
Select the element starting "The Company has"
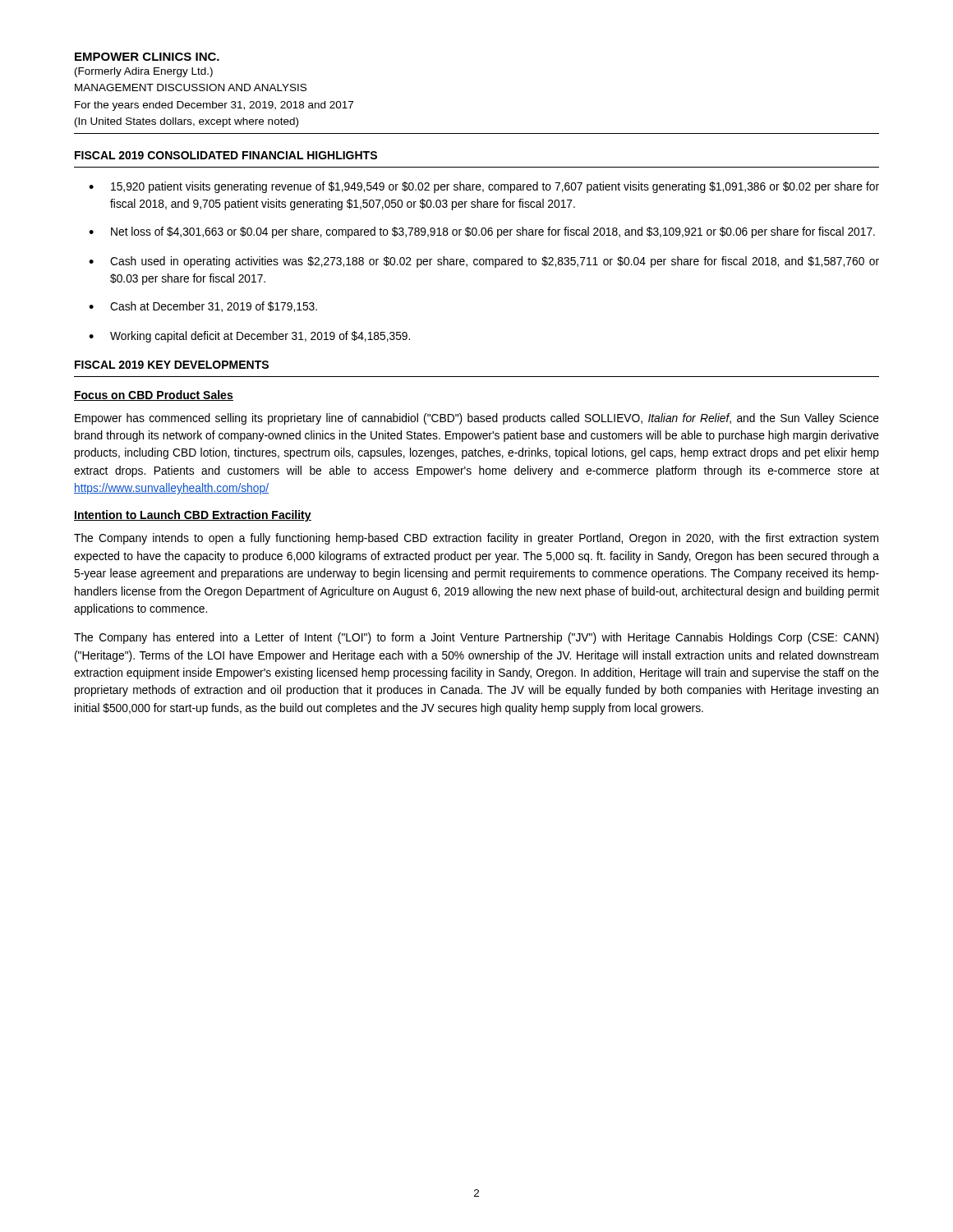tap(476, 673)
